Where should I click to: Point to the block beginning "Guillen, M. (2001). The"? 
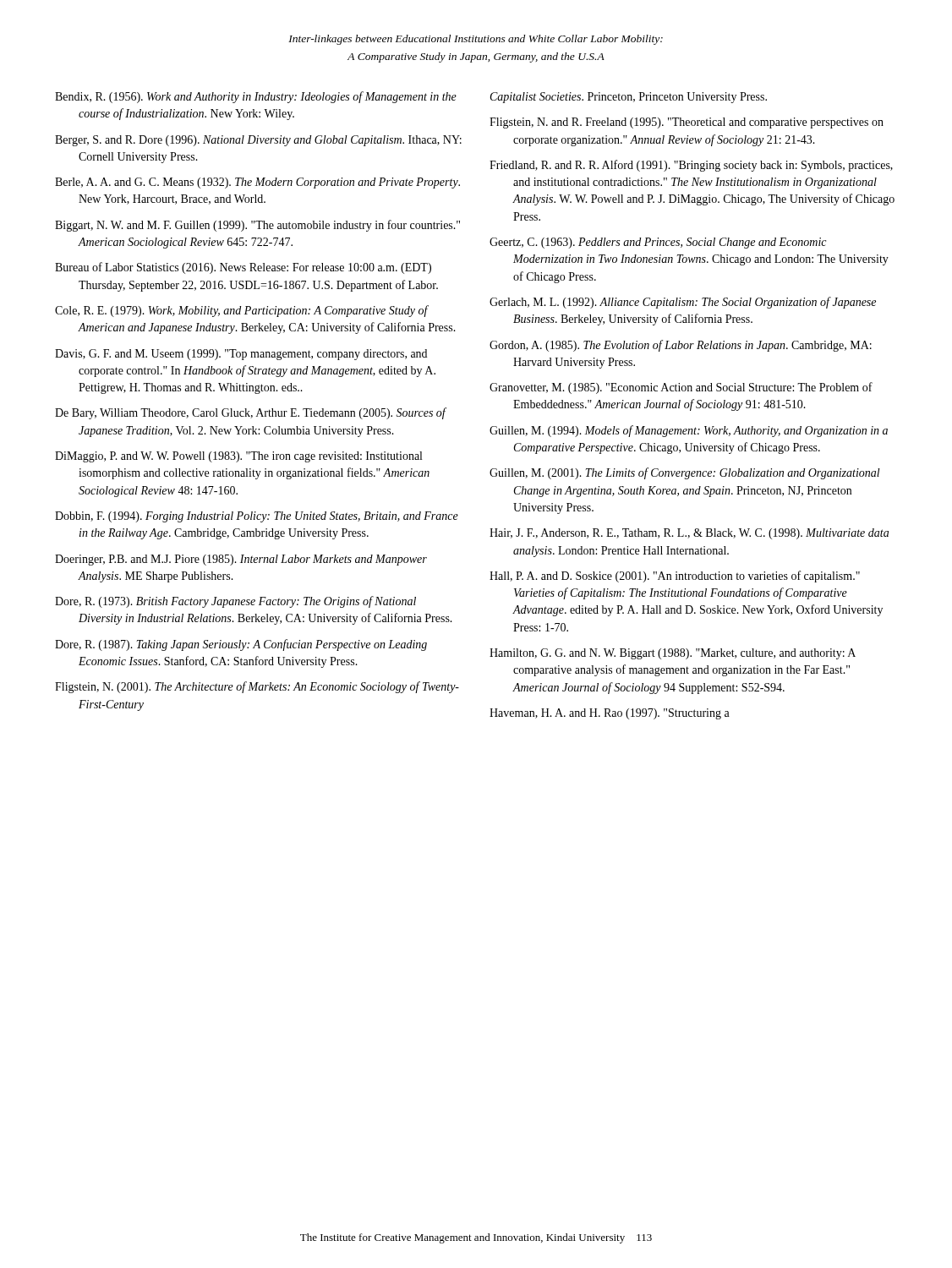point(685,490)
